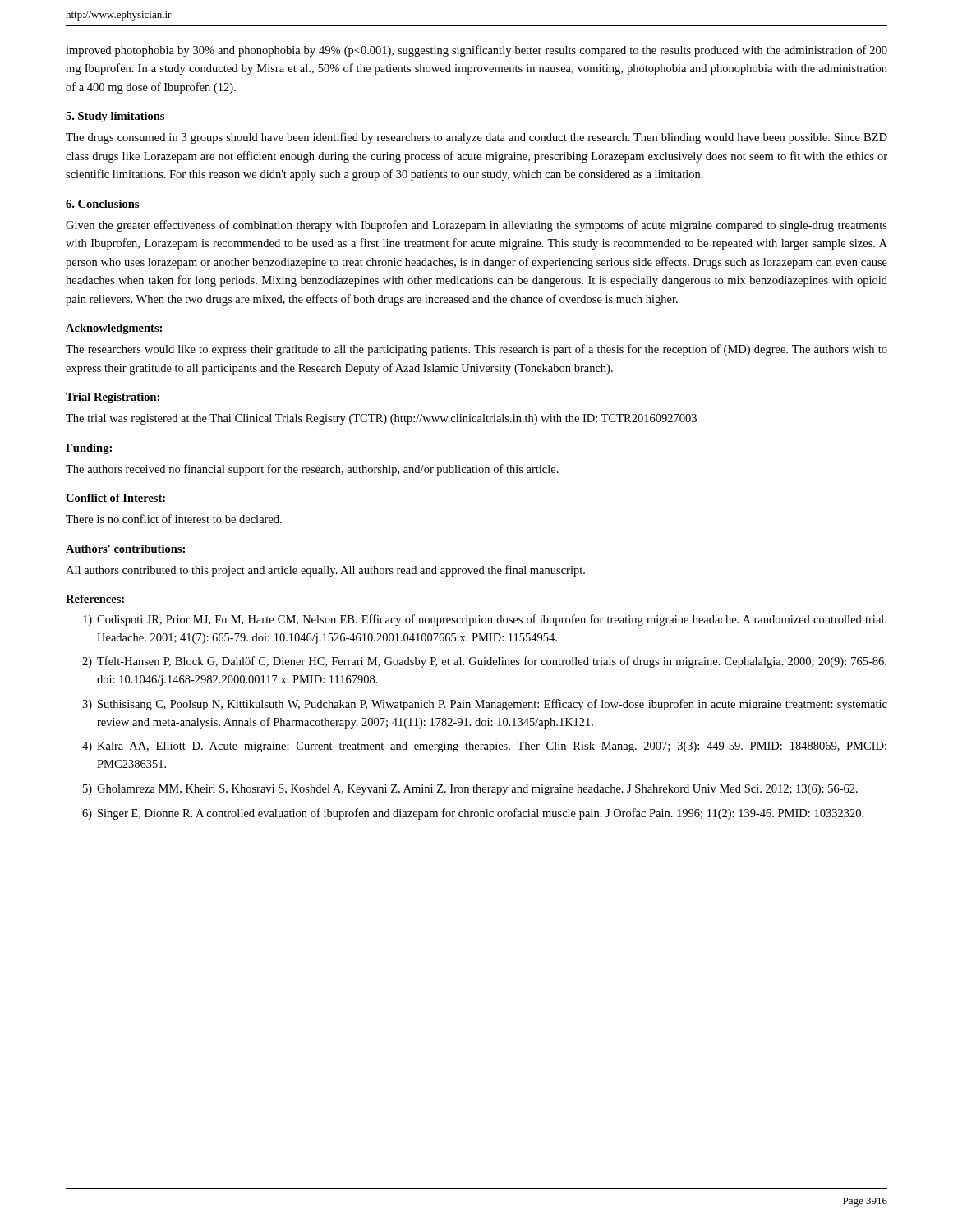953x1232 pixels.
Task: Navigate to the region starting "Authors' contributions:"
Action: (126, 548)
